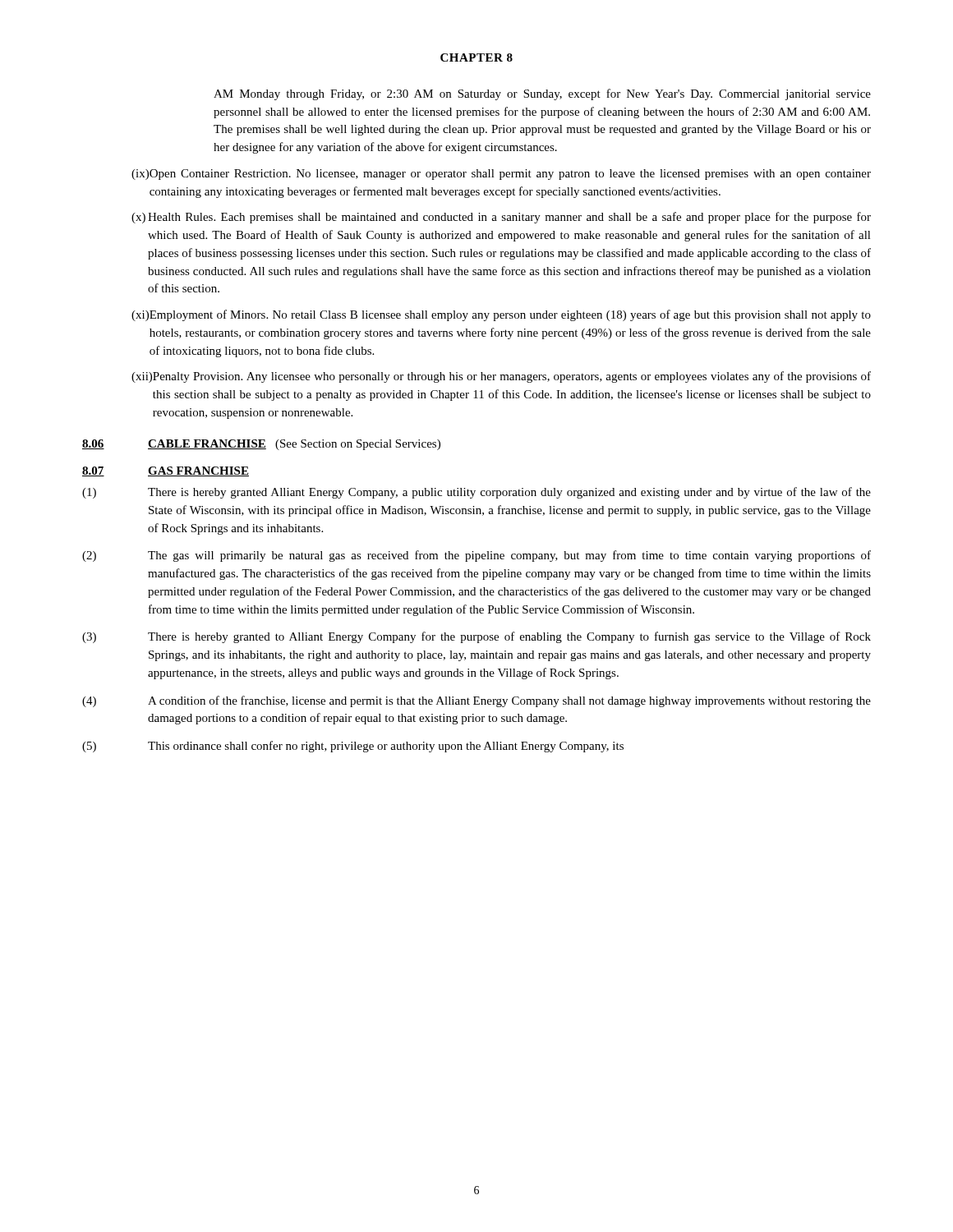
Task: Where is the passage that starts "(xii) Penalty Provision."?
Action: (x=476, y=395)
